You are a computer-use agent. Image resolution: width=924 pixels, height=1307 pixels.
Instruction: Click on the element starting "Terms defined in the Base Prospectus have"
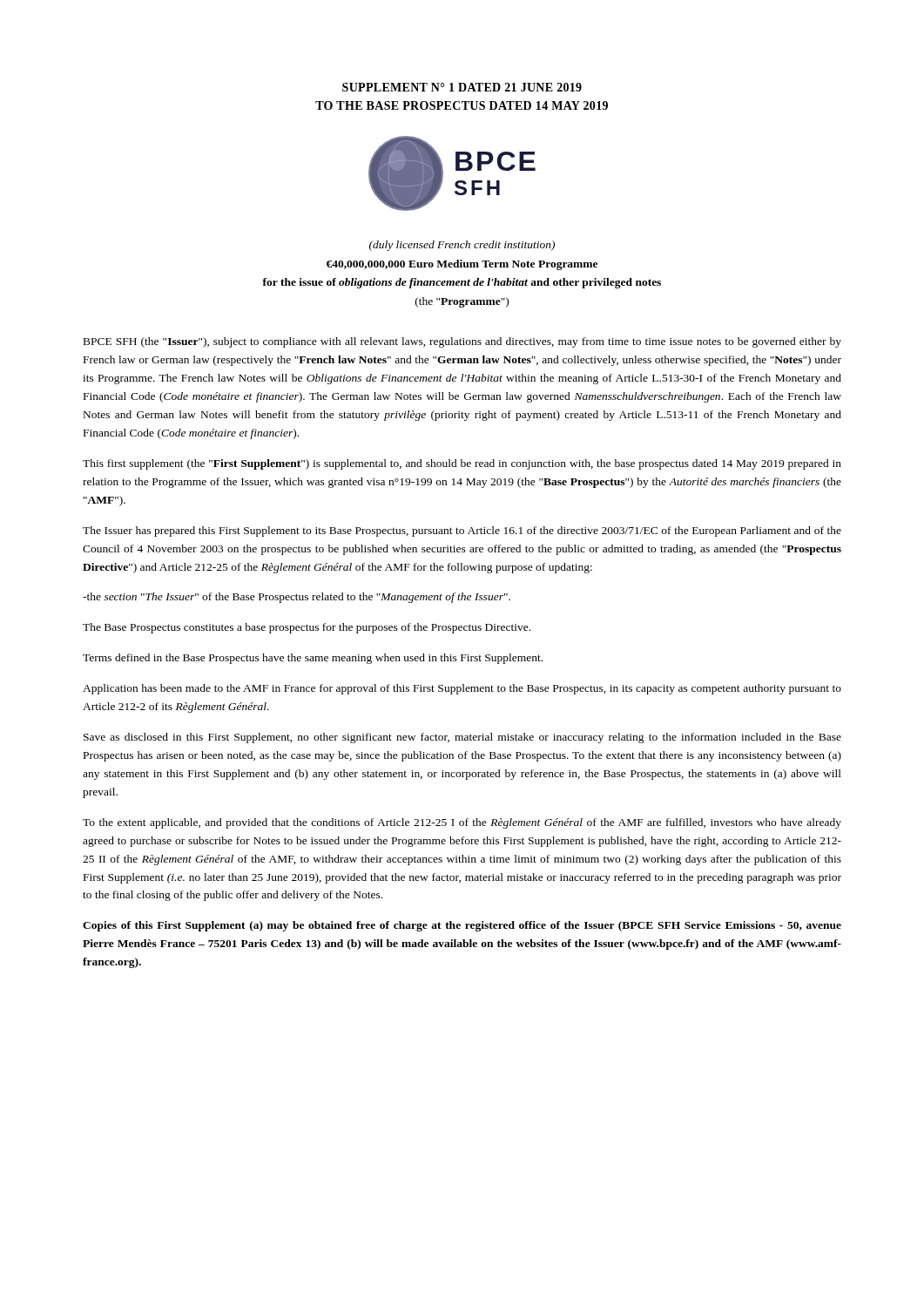point(313,658)
